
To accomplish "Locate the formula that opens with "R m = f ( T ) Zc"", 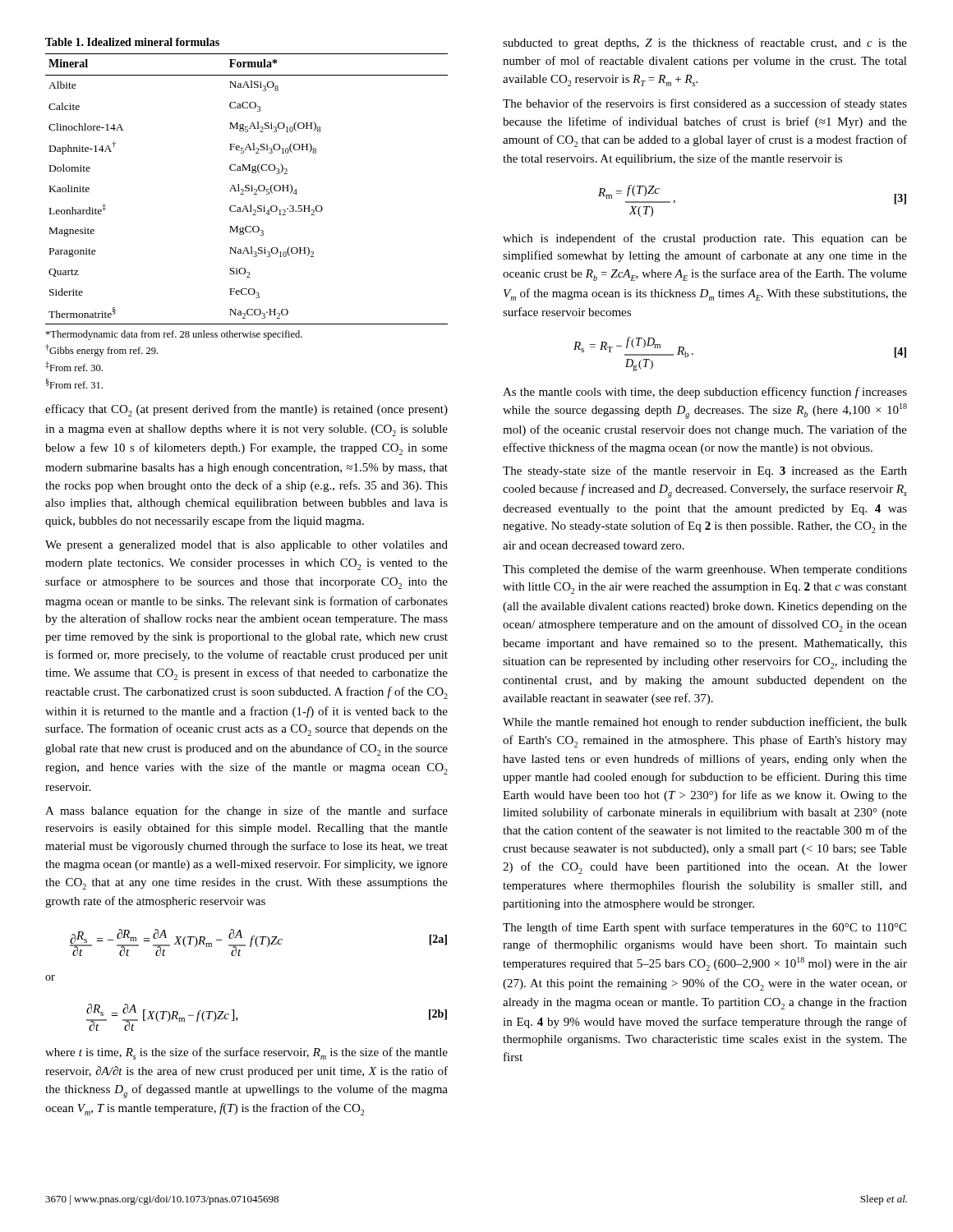I will coord(648,193).
